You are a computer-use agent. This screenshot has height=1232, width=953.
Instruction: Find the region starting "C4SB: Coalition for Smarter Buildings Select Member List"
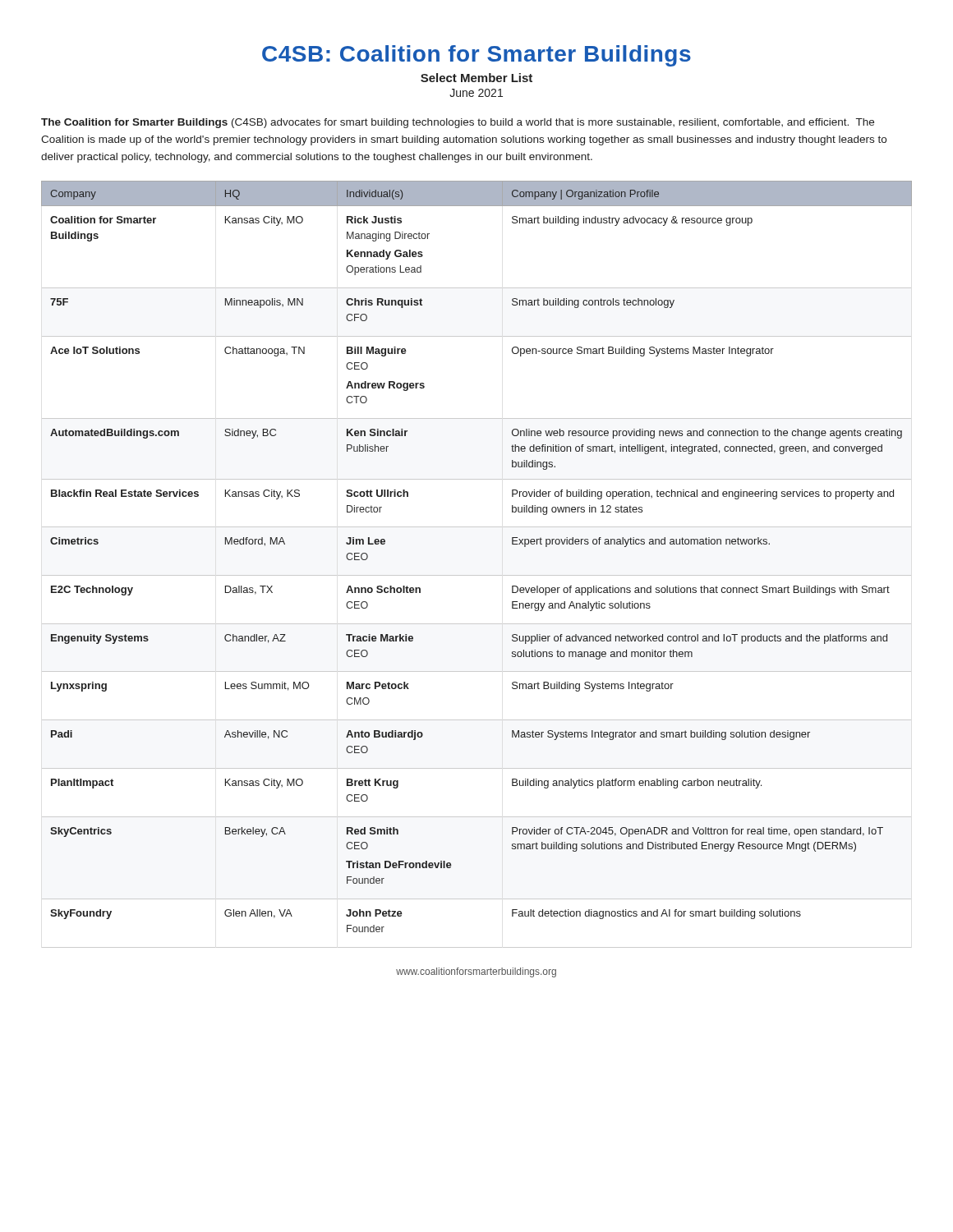click(x=476, y=70)
